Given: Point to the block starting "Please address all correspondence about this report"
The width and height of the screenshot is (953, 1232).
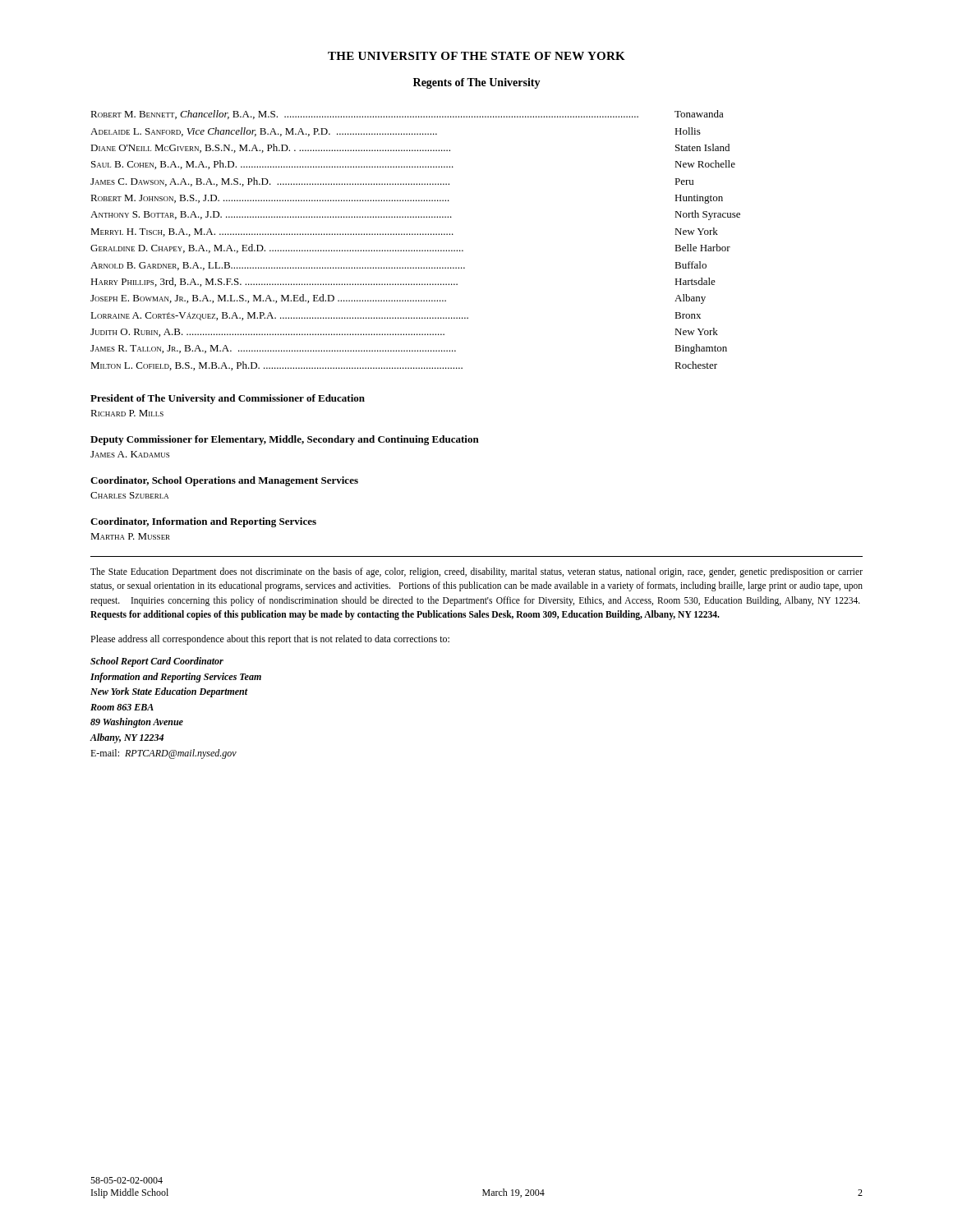Looking at the screenshot, I should pos(270,639).
